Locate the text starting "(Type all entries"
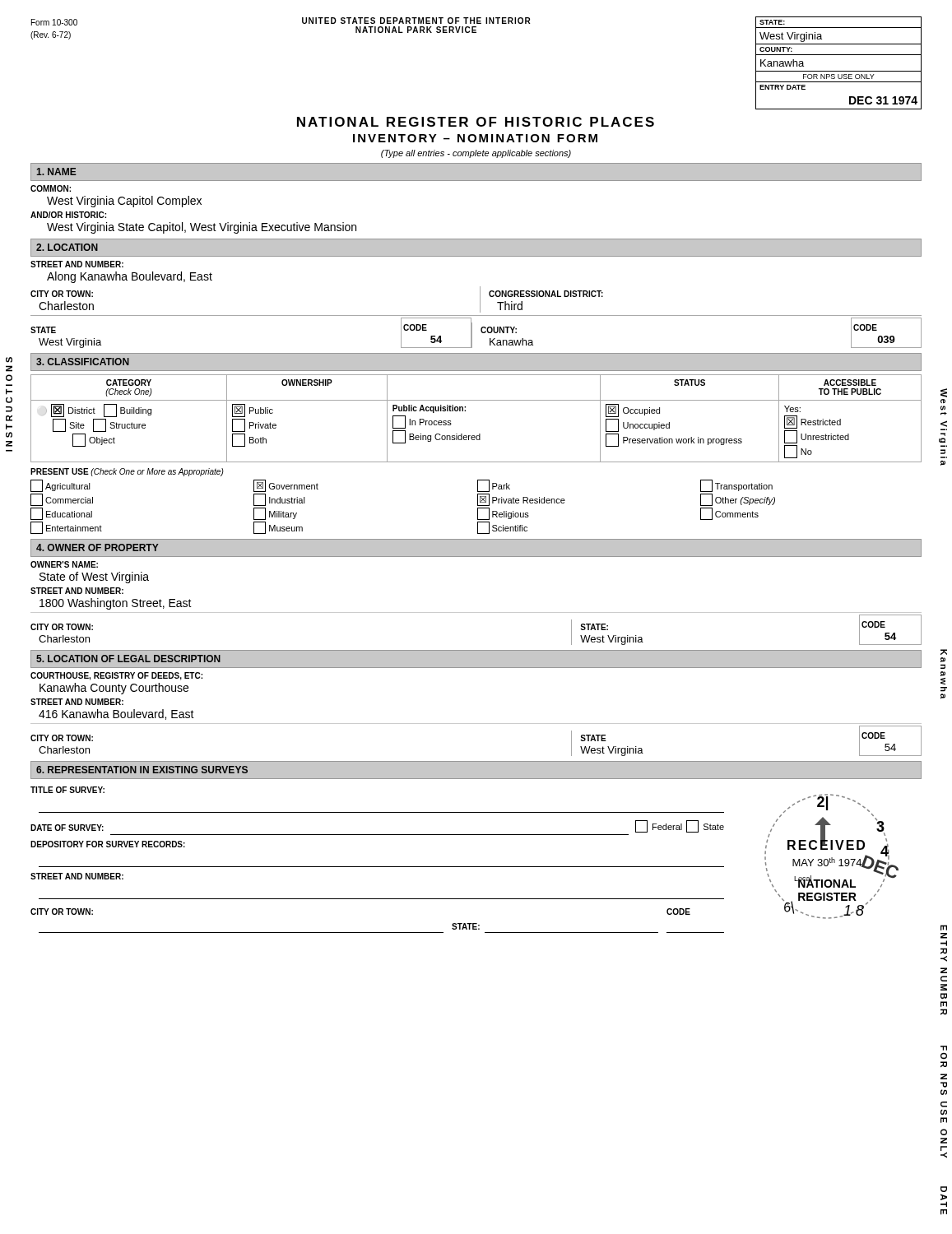This screenshot has width=952, height=1234. (476, 153)
